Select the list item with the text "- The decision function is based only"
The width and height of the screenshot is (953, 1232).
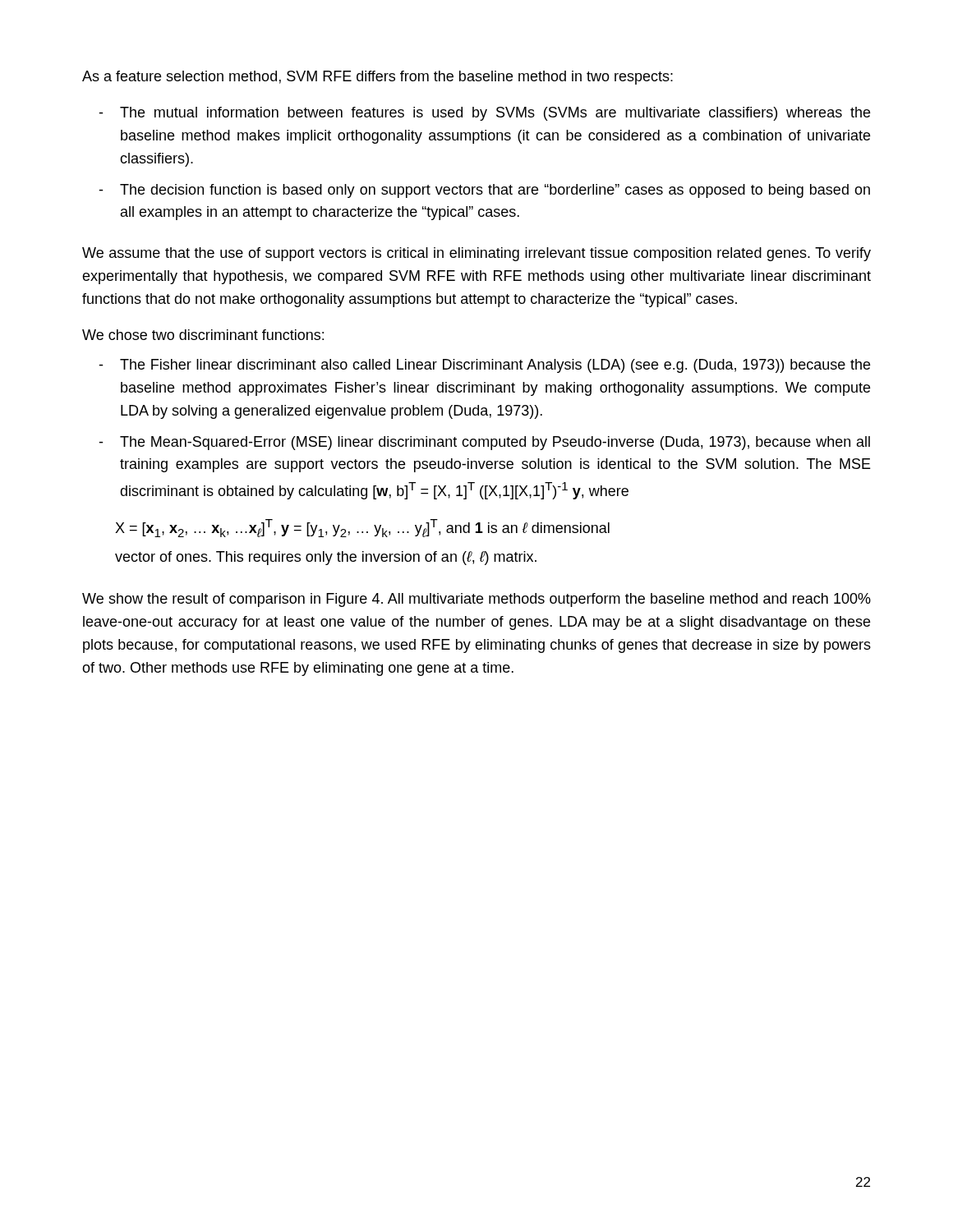click(485, 202)
